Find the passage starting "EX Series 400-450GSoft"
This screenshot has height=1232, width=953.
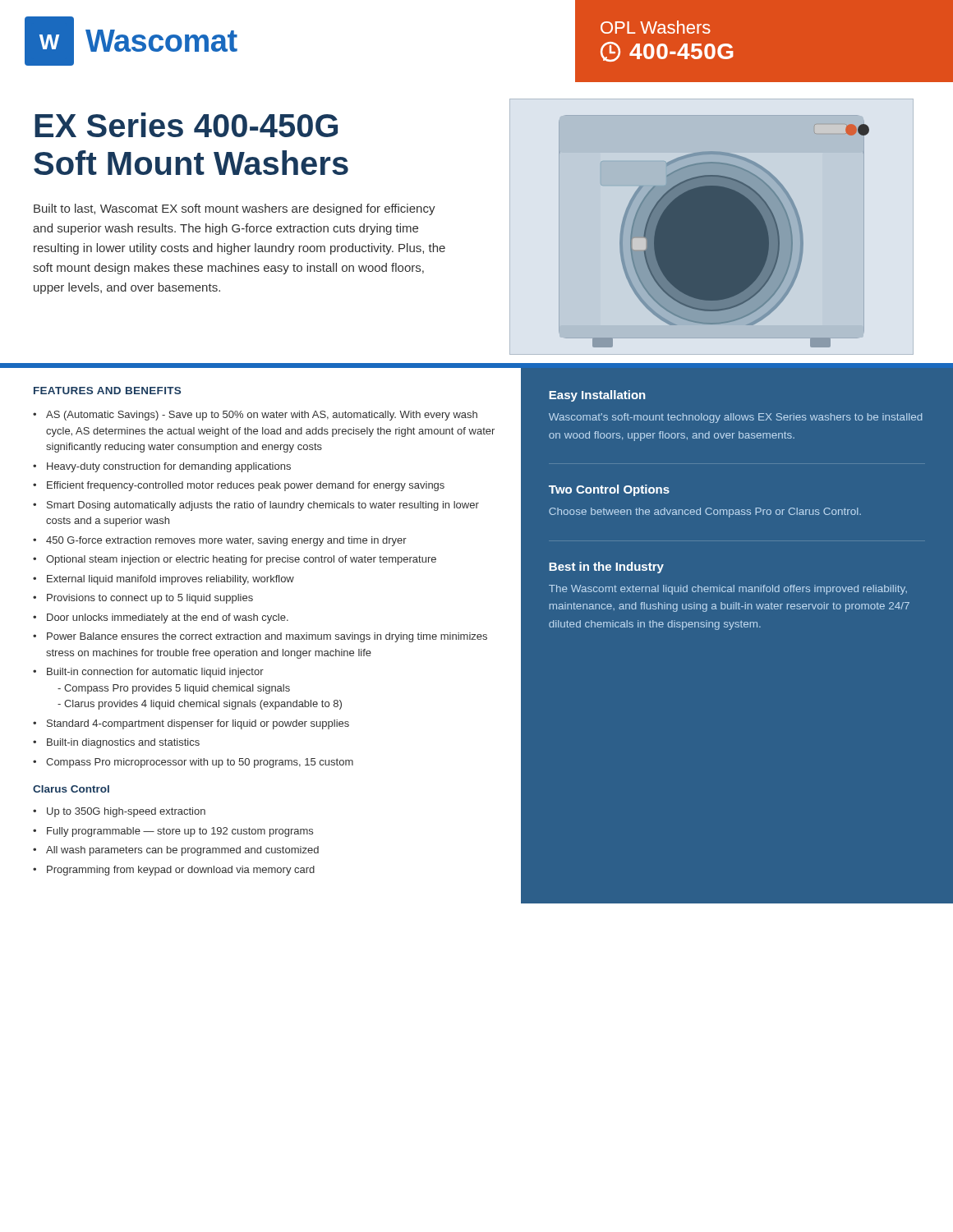pyautogui.click(x=243, y=202)
